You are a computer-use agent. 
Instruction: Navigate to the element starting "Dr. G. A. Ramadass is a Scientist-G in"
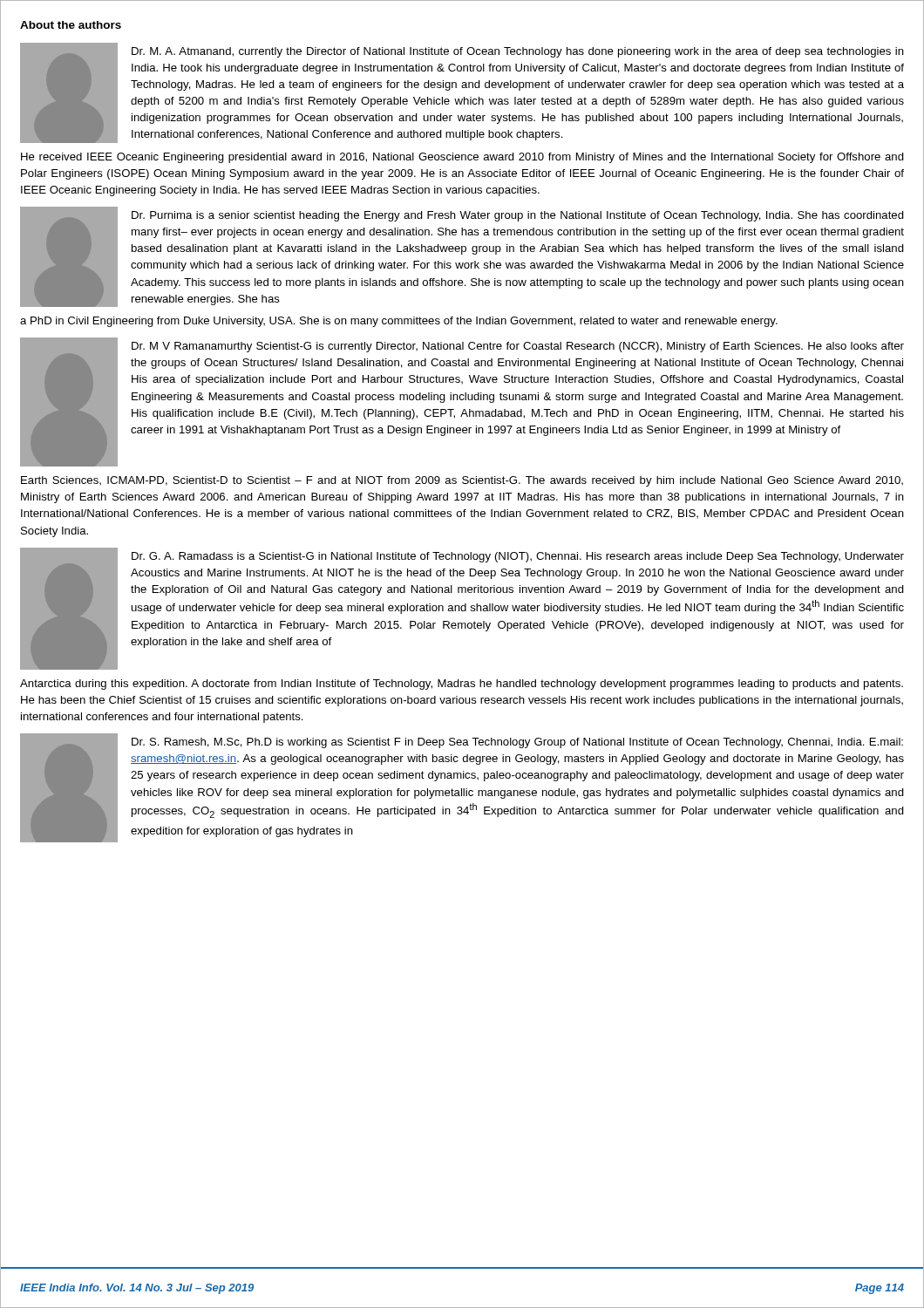[x=462, y=636]
